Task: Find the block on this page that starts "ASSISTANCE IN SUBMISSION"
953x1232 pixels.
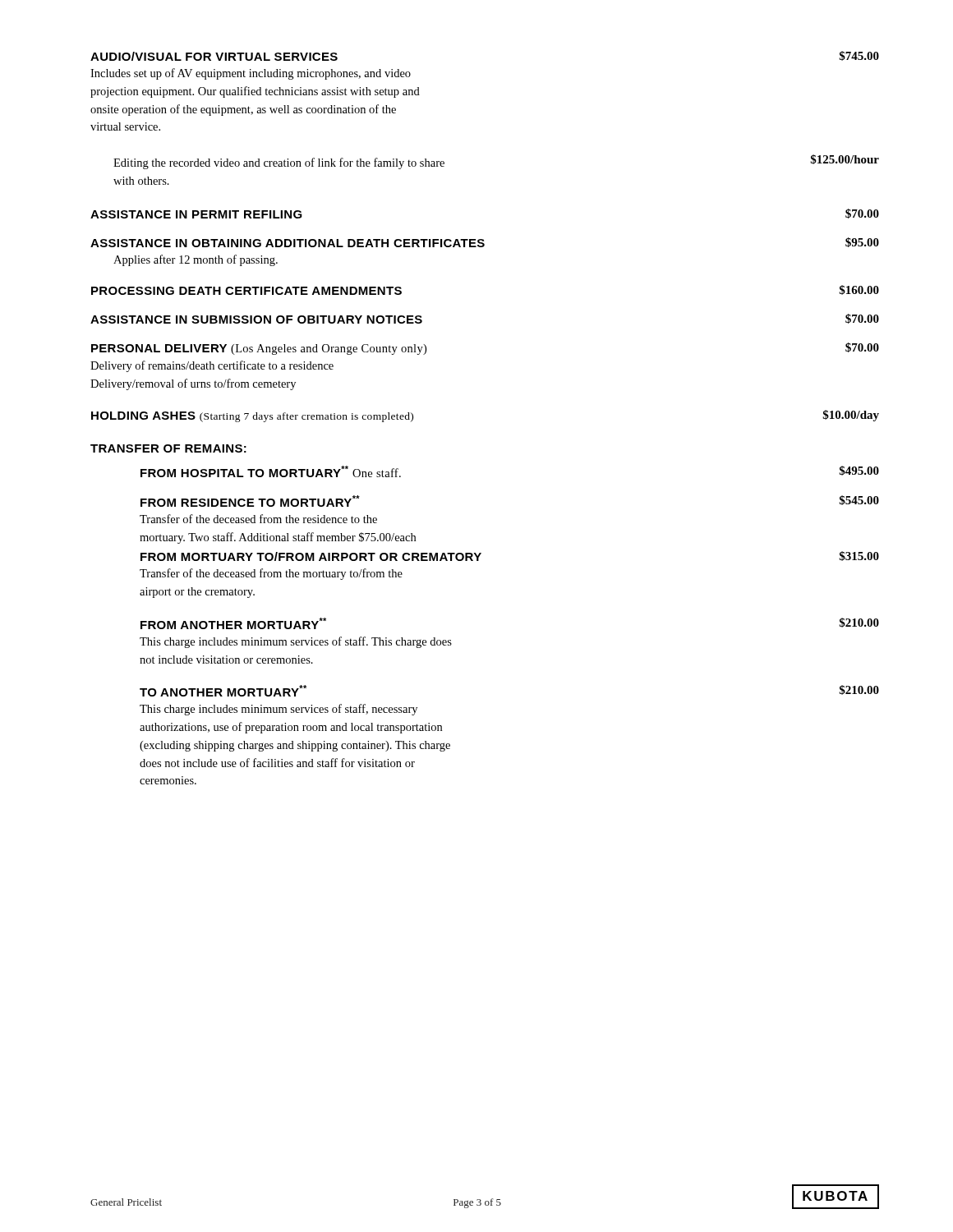Action: (x=258, y=317)
